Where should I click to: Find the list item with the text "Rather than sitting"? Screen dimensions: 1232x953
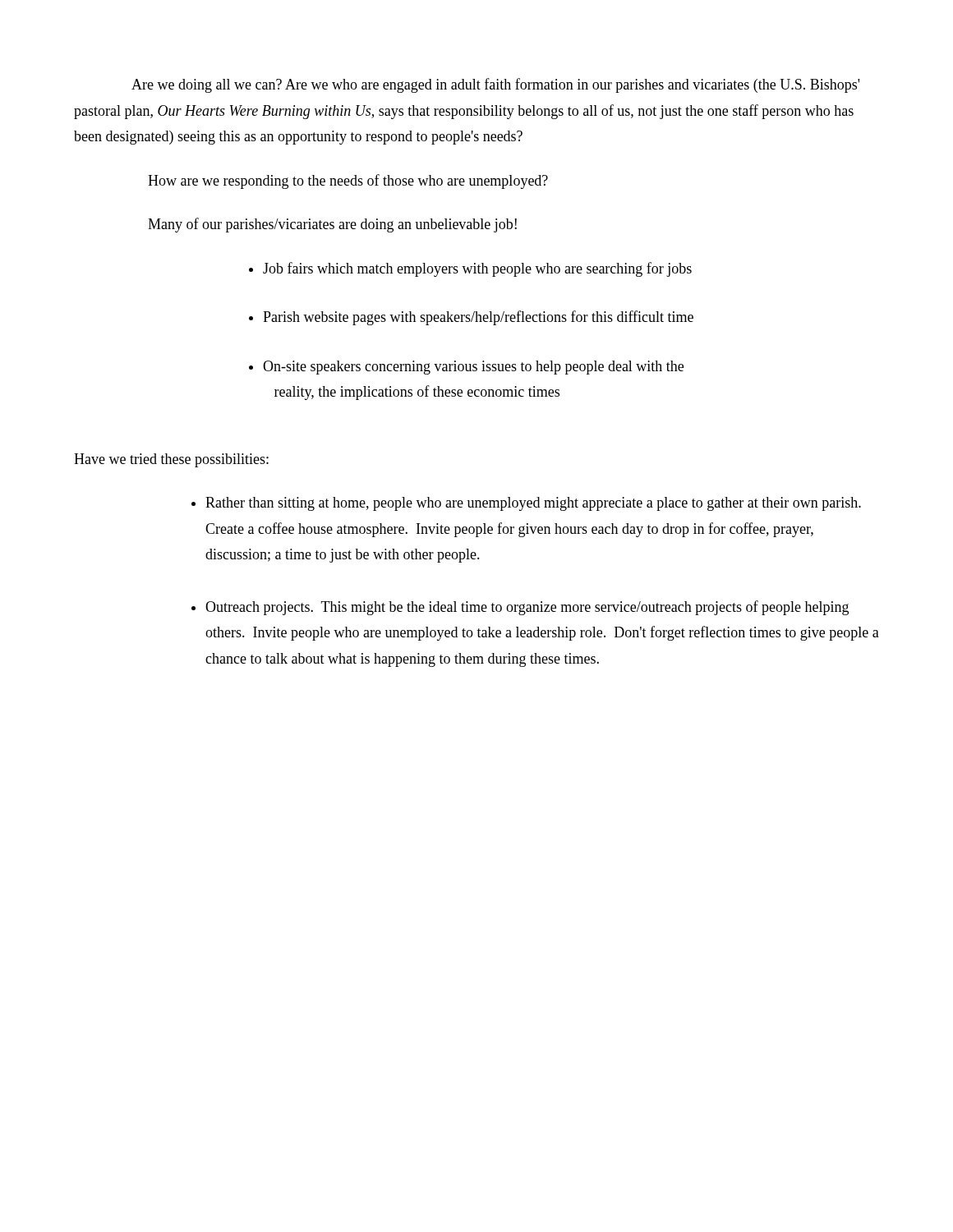535,529
